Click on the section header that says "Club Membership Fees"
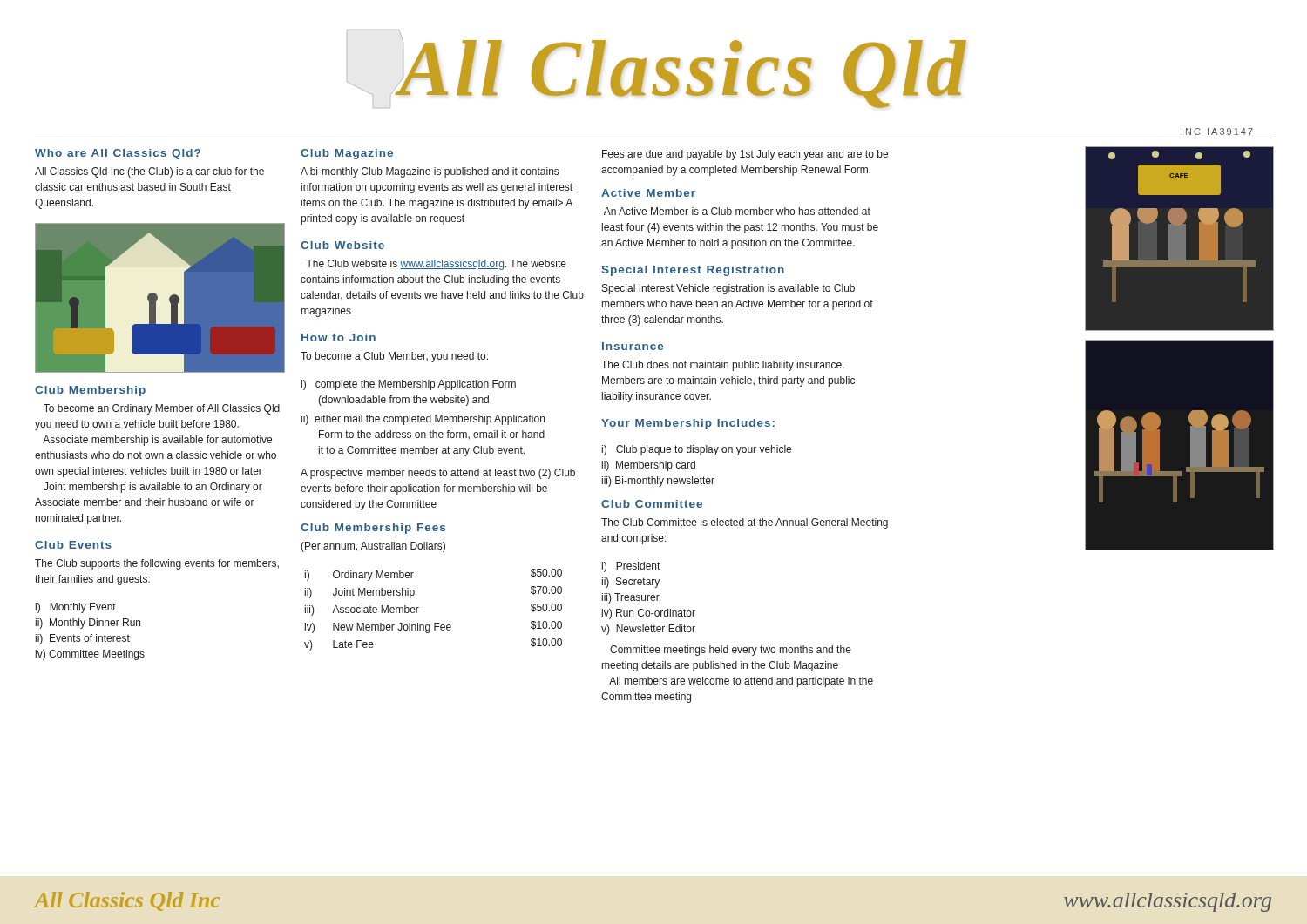Image resolution: width=1307 pixels, height=924 pixels. (x=444, y=537)
